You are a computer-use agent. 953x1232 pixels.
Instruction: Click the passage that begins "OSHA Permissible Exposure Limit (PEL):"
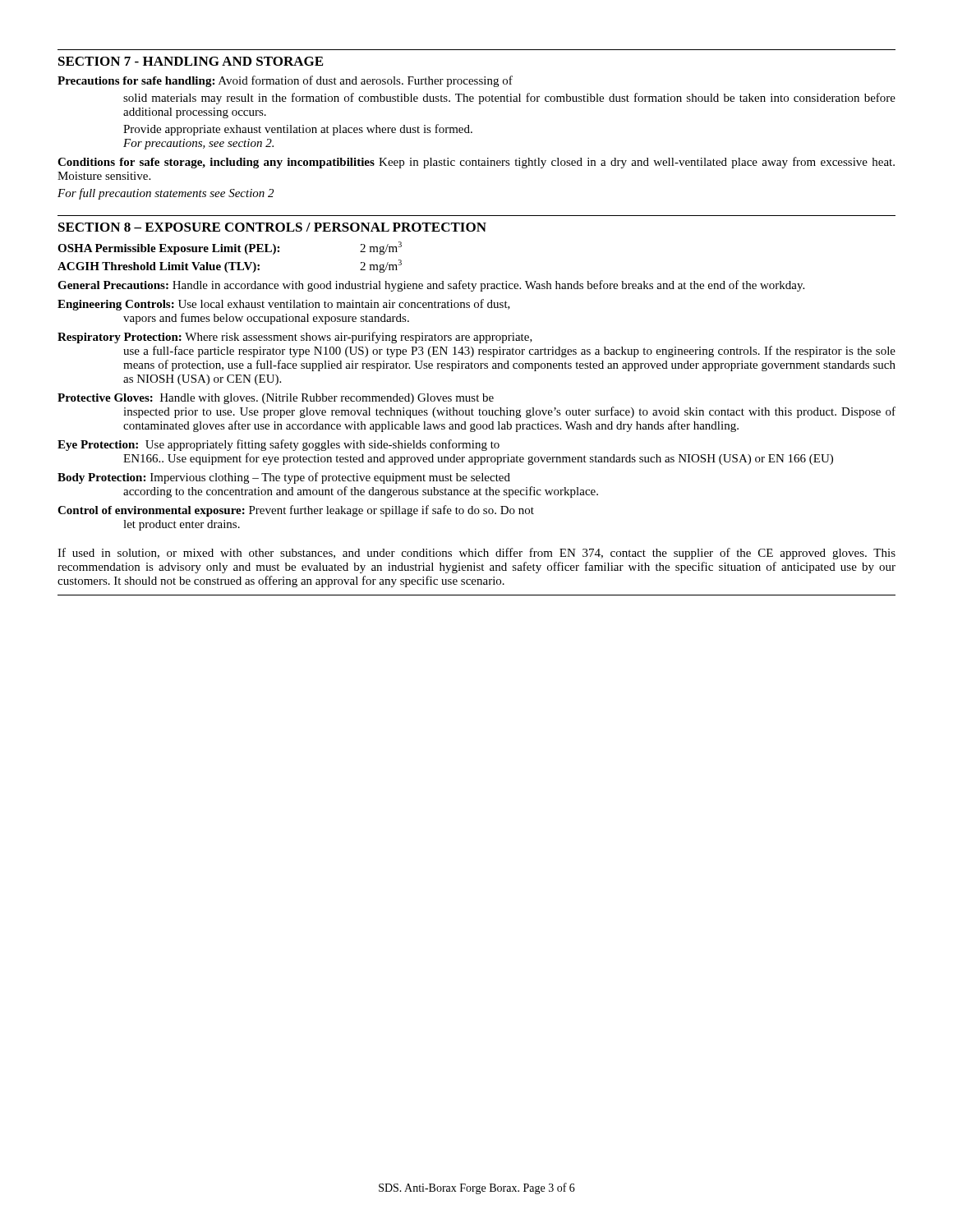230,248
